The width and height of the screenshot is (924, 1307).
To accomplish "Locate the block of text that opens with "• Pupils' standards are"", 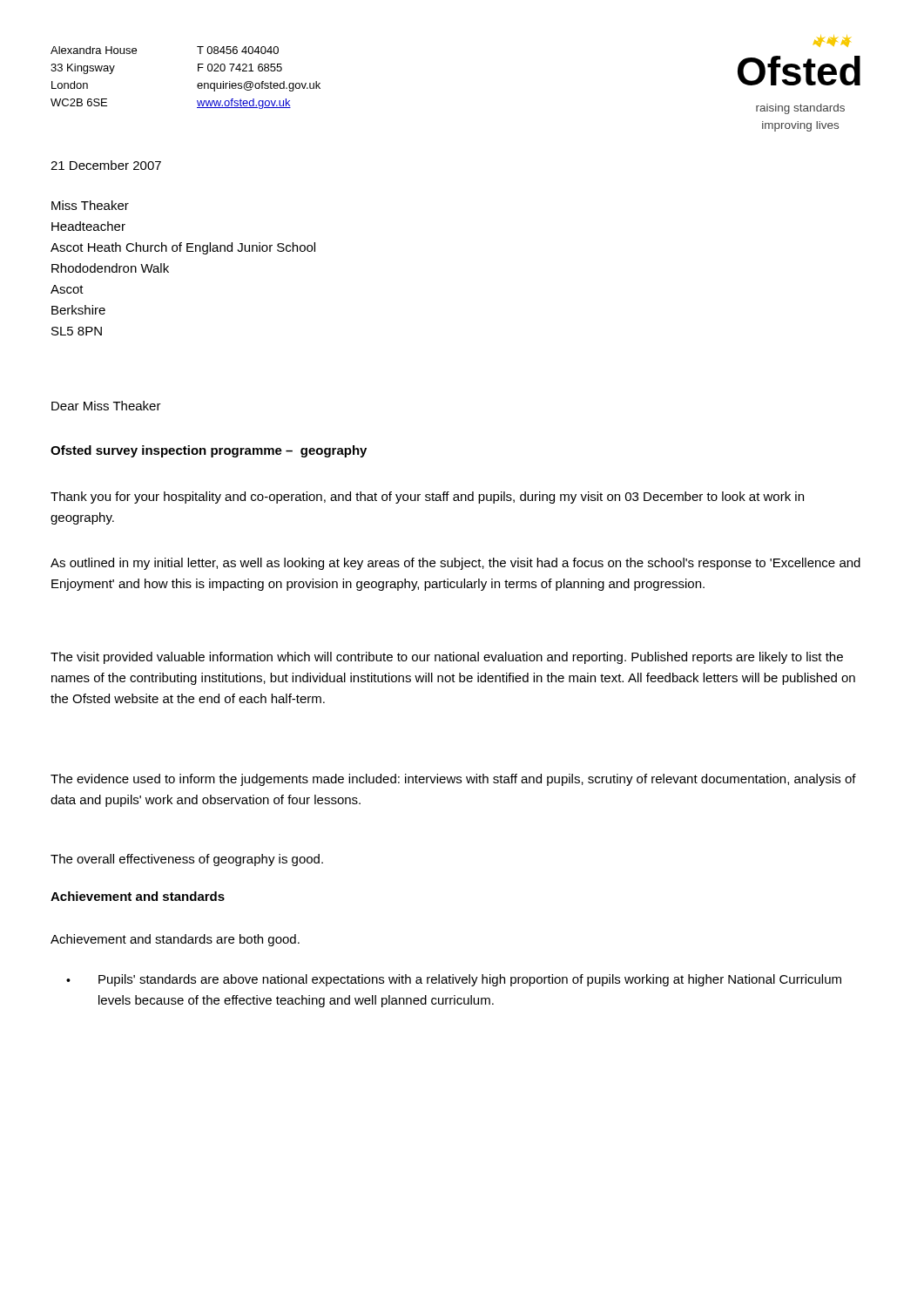I will 458,990.
